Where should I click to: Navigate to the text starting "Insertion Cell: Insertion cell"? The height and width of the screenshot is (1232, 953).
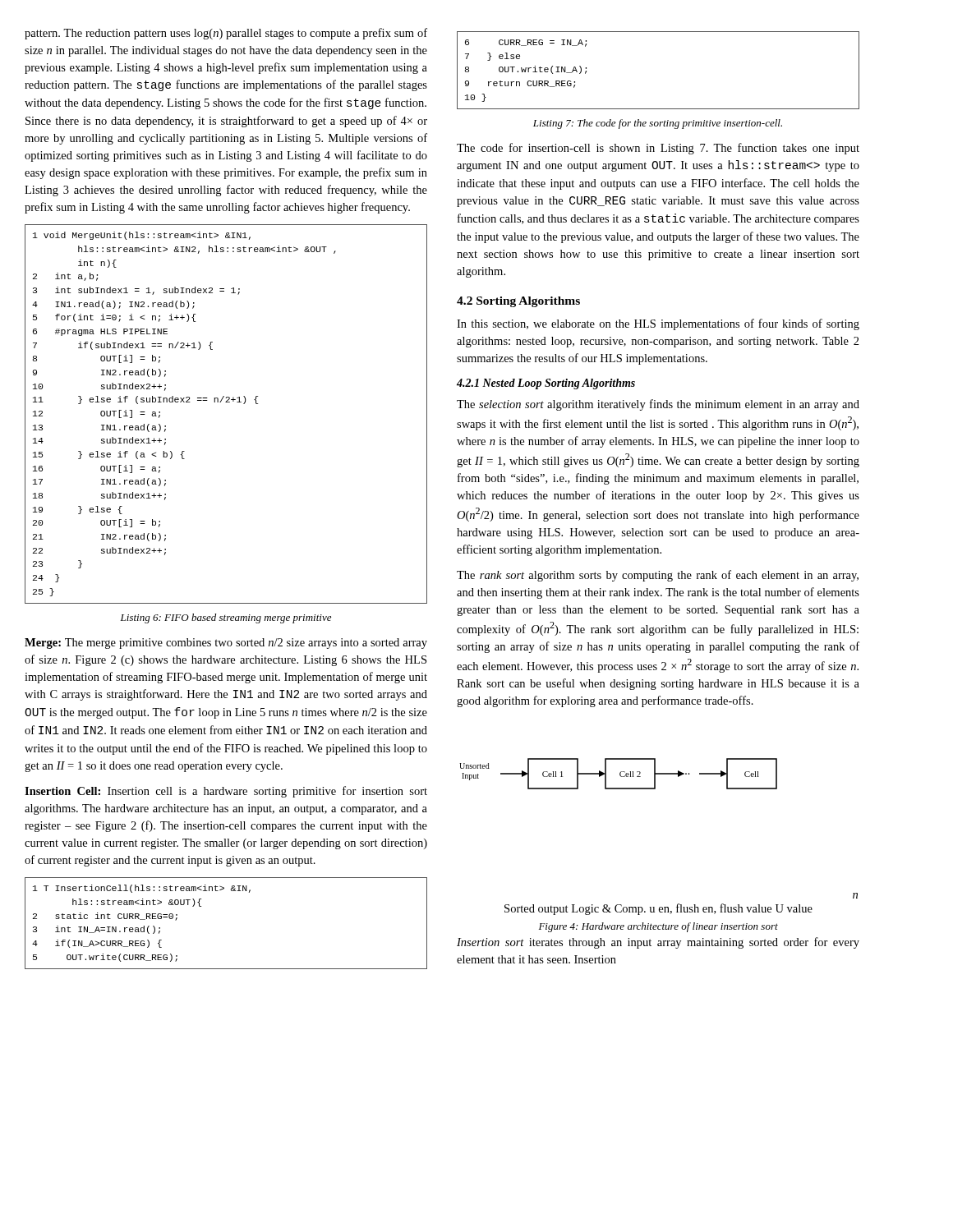click(226, 826)
